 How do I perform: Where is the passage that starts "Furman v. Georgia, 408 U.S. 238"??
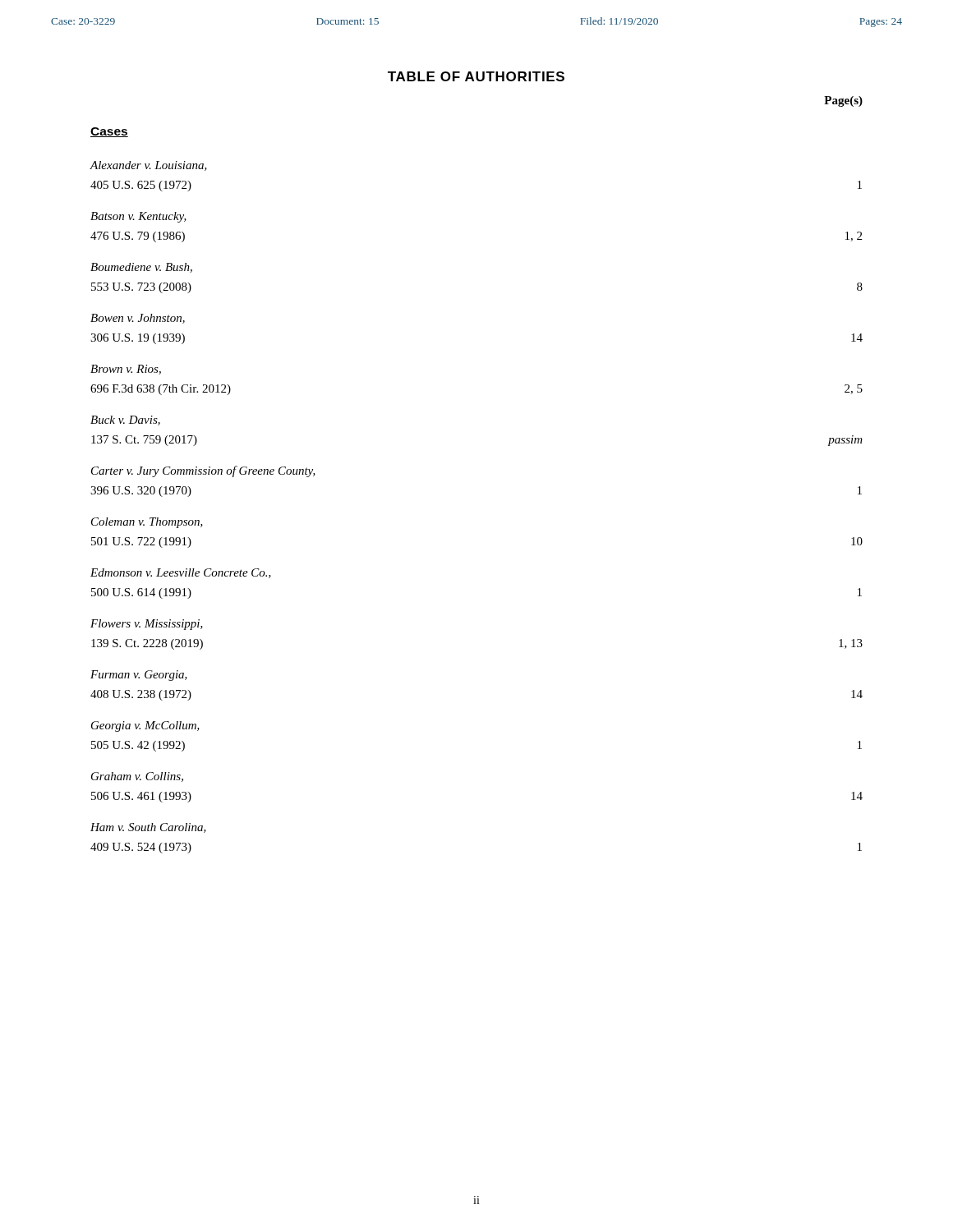click(x=139, y=676)
